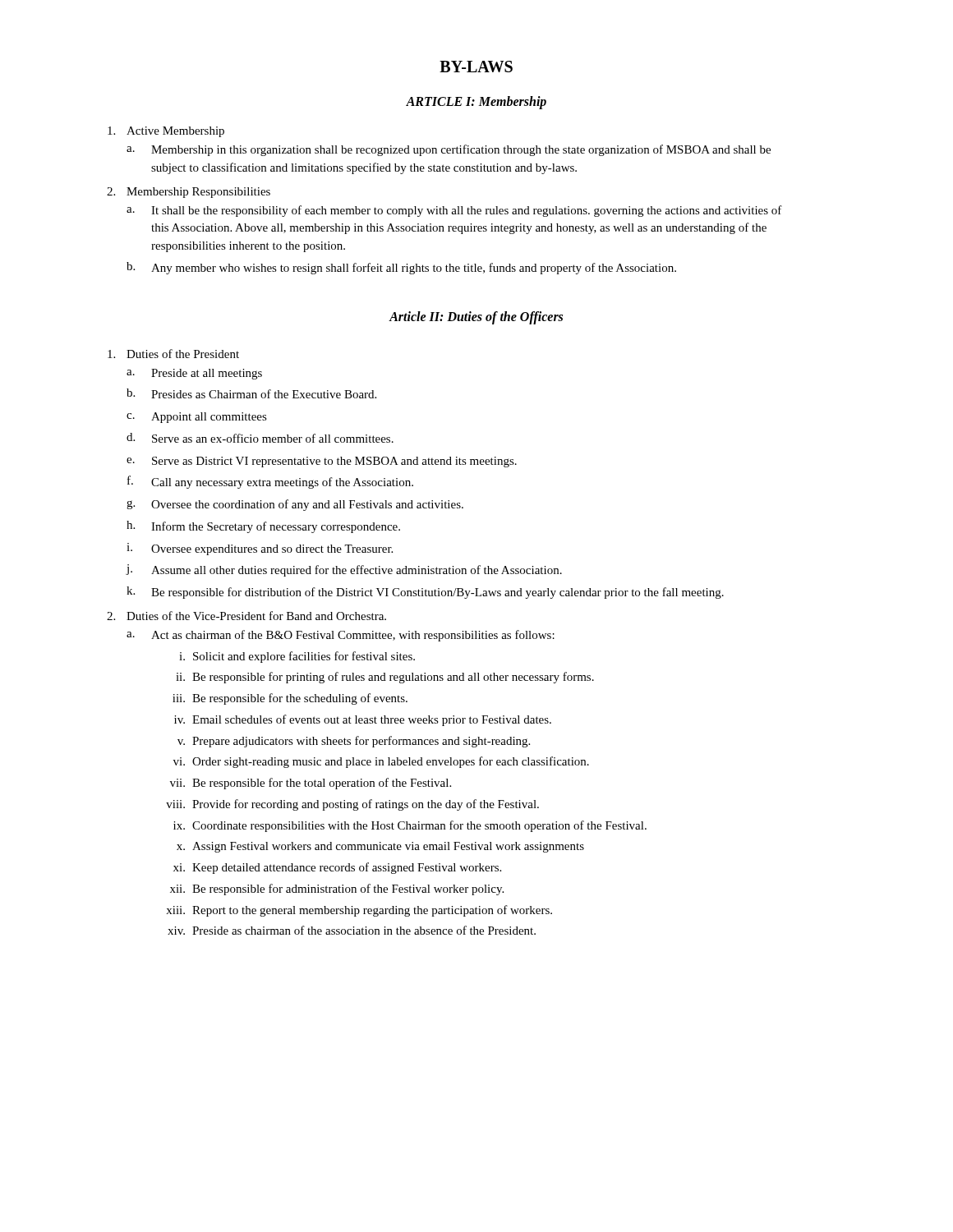
Task: Locate the block starting "Active Membership a. Membership in"
Action: click(x=454, y=153)
